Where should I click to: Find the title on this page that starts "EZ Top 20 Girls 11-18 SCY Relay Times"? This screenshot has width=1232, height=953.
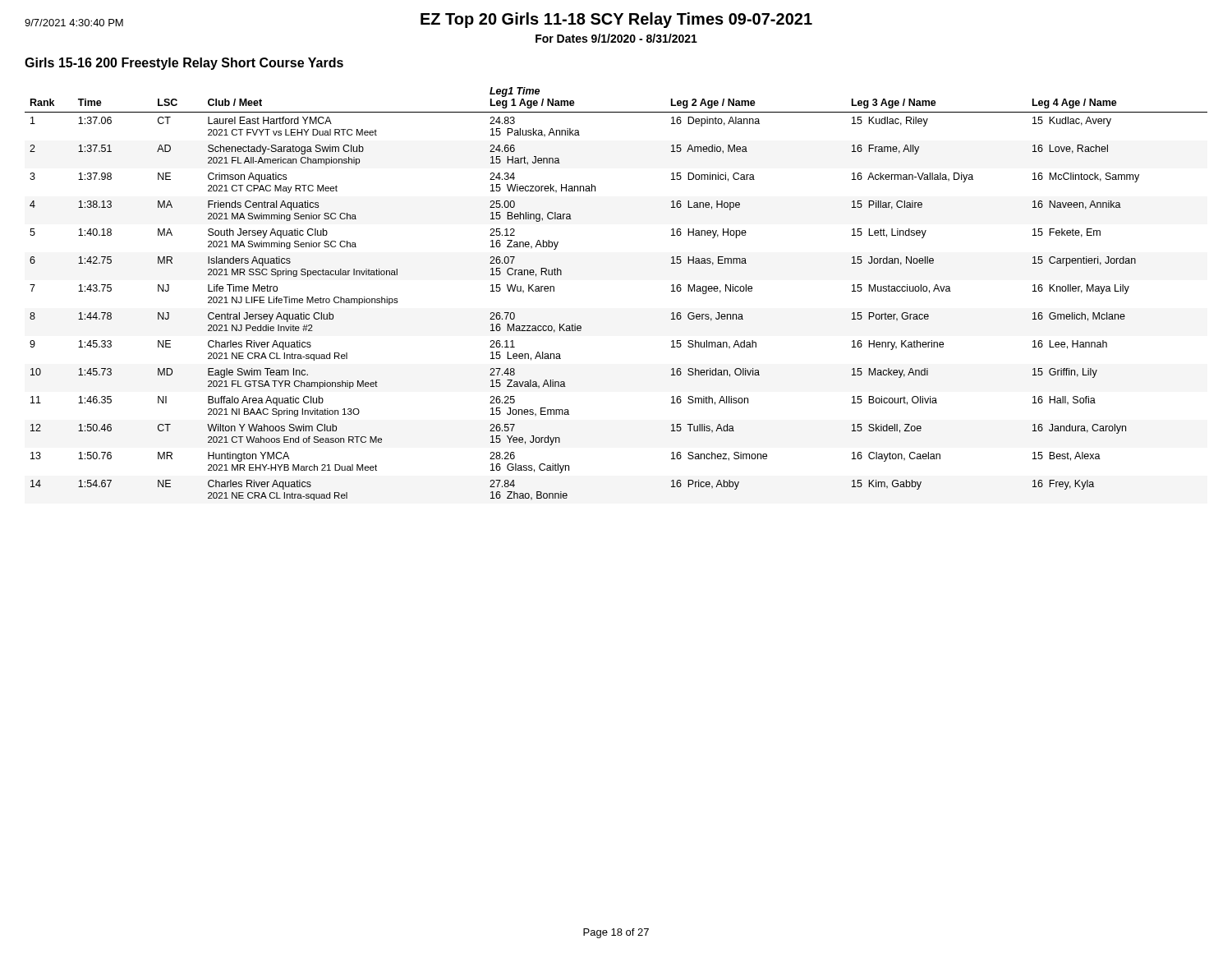pyautogui.click(x=616, y=19)
